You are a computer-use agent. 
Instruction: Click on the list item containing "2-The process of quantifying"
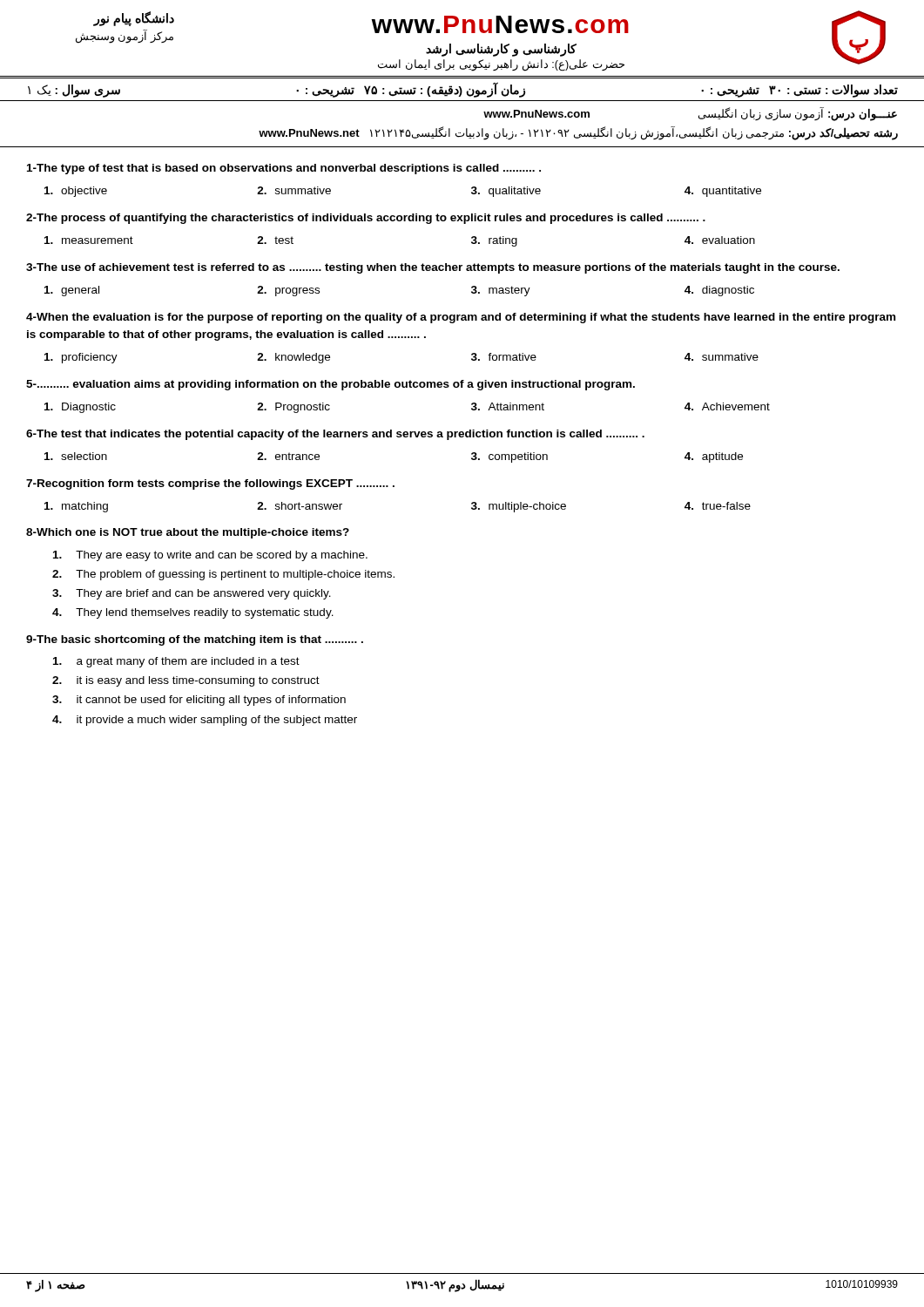[462, 230]
